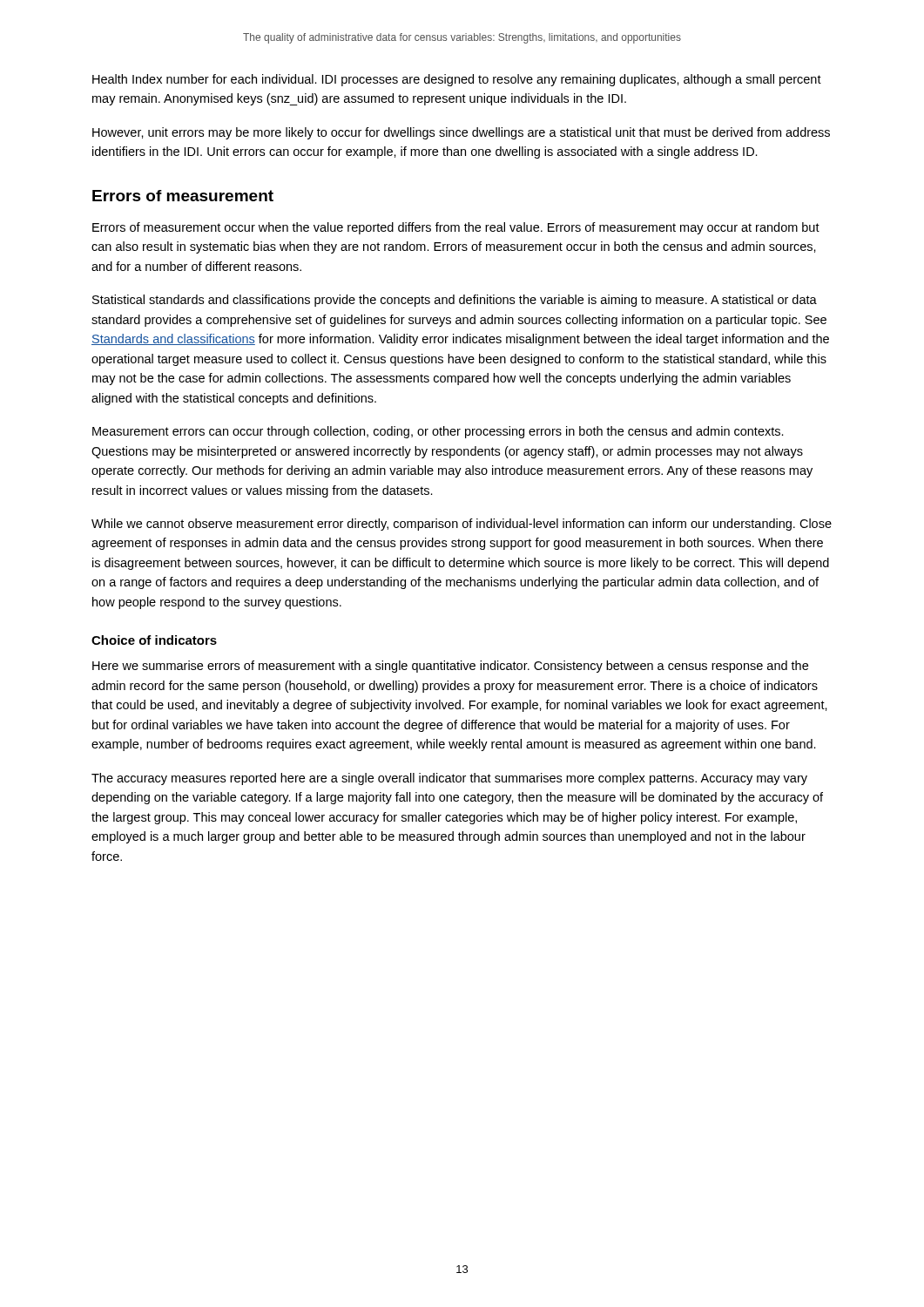Locate the text block with the text "Health Index number for each individual. IDI"

pyautogui.click(x=456, y=89)
